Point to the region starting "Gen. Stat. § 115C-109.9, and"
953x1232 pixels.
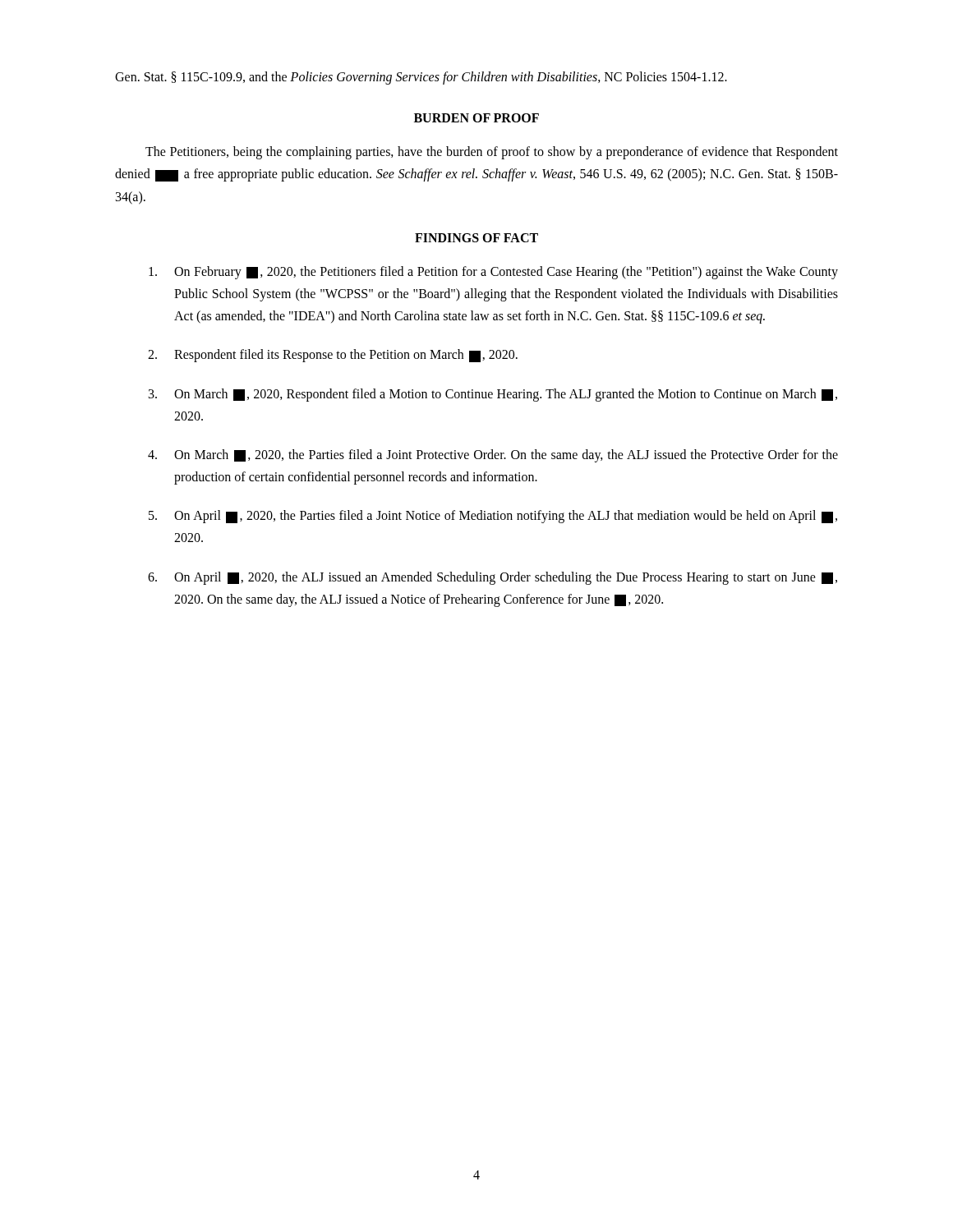tap(421, 77)
